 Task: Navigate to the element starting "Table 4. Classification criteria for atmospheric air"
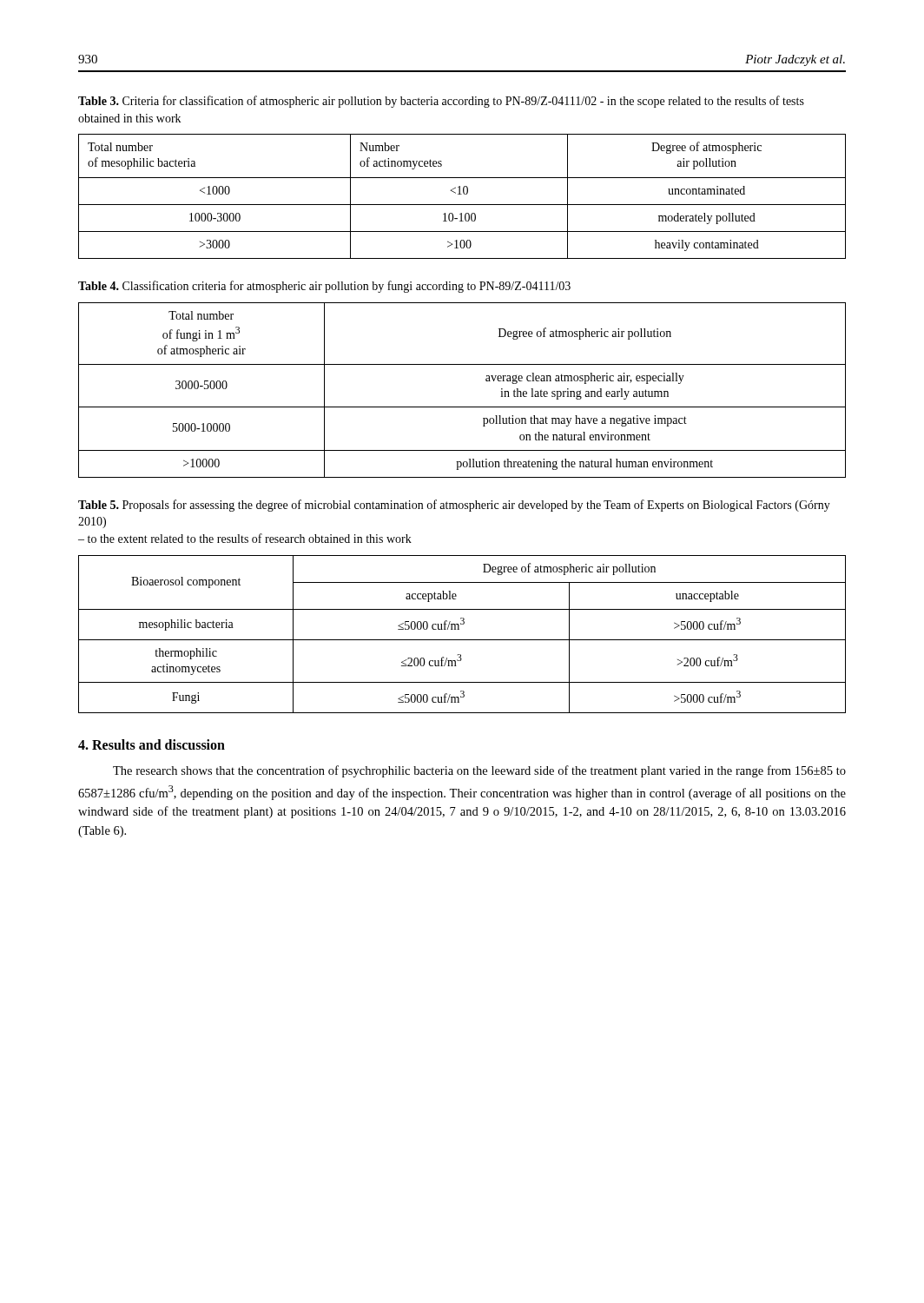325,286
